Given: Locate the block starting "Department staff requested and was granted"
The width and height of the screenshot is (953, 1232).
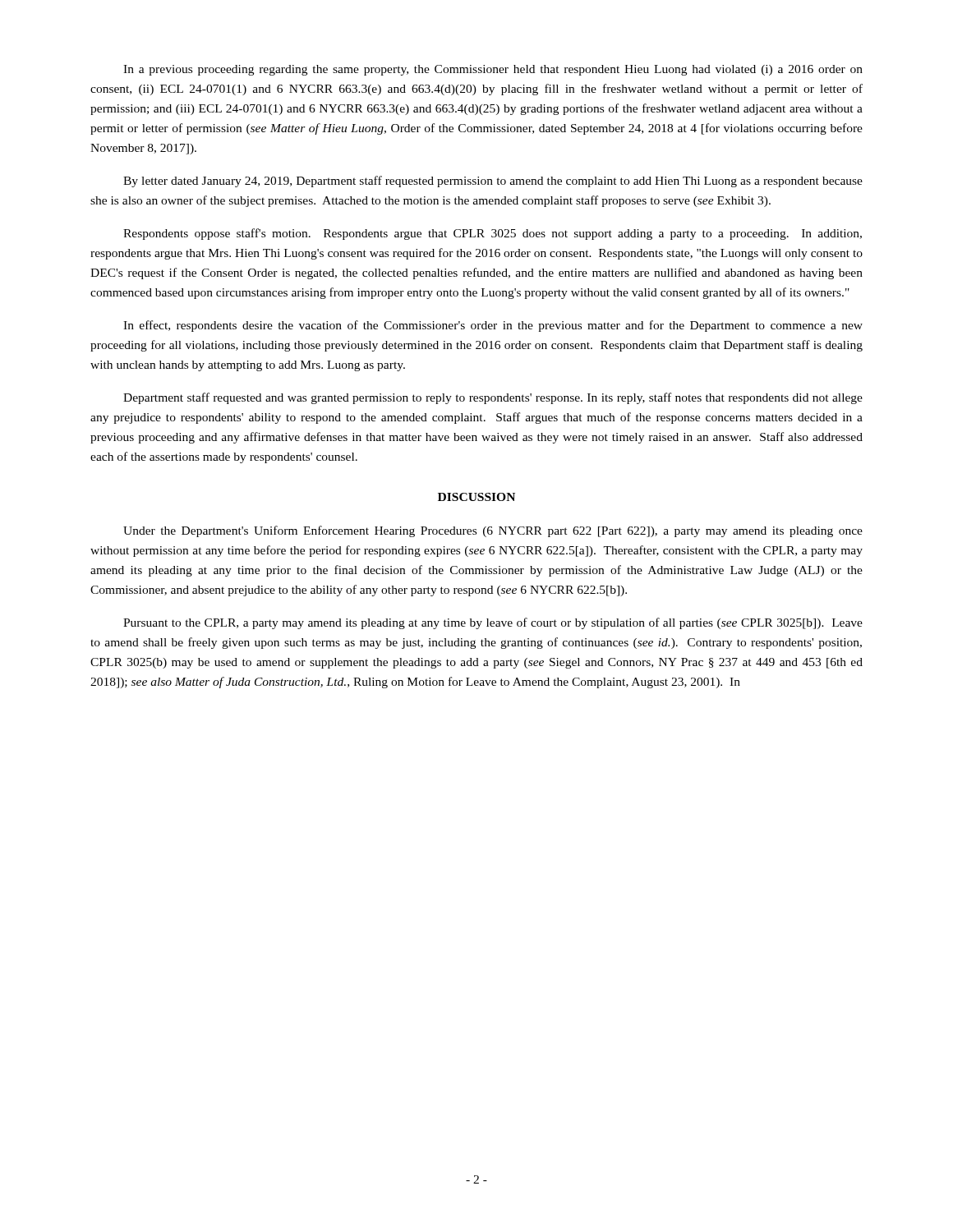Looking at the screenshot, I should [476, 427].
